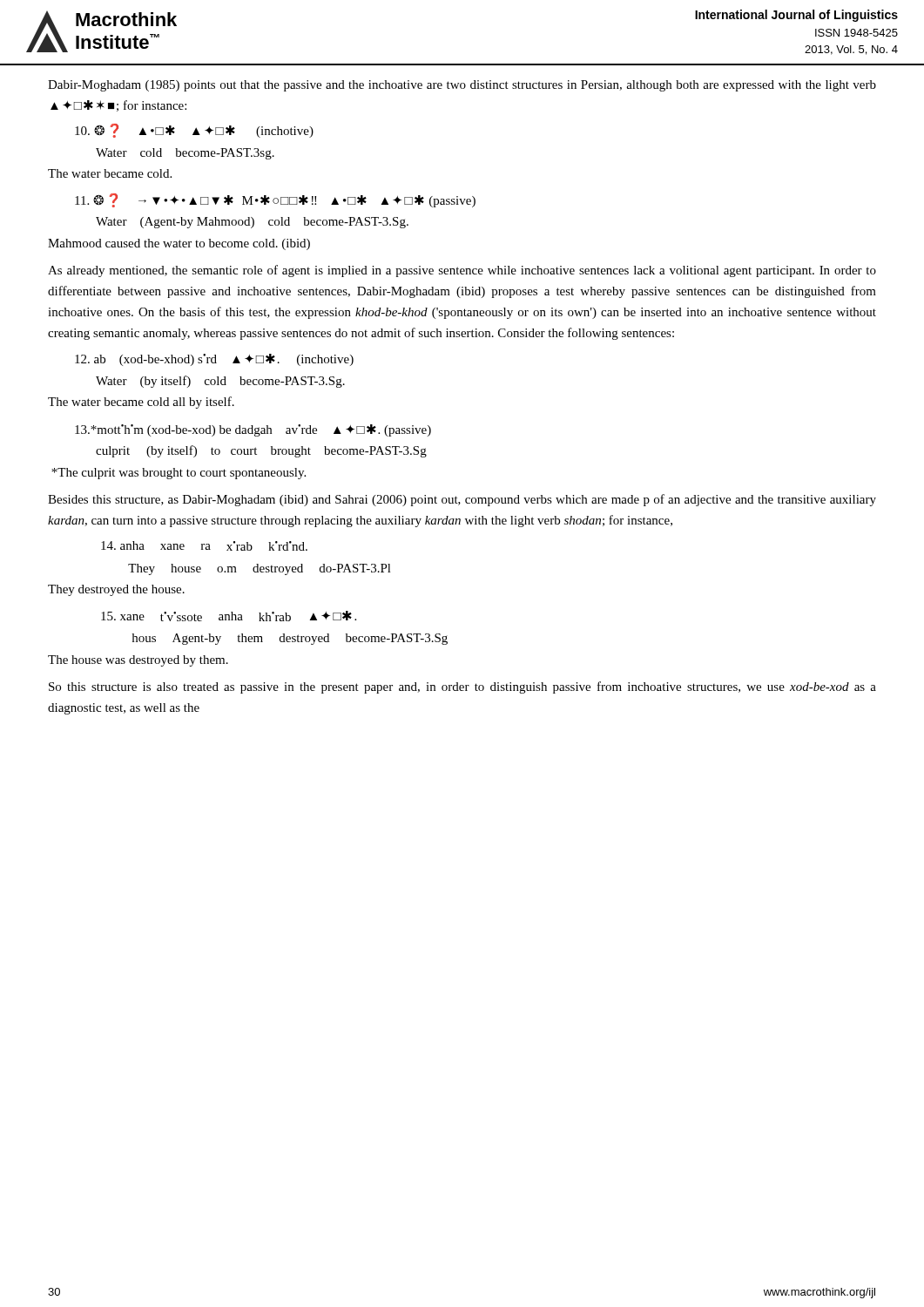Point to the region starting "The culprit was"
The width and height of the screenshot is (924, 1307).
177,472
